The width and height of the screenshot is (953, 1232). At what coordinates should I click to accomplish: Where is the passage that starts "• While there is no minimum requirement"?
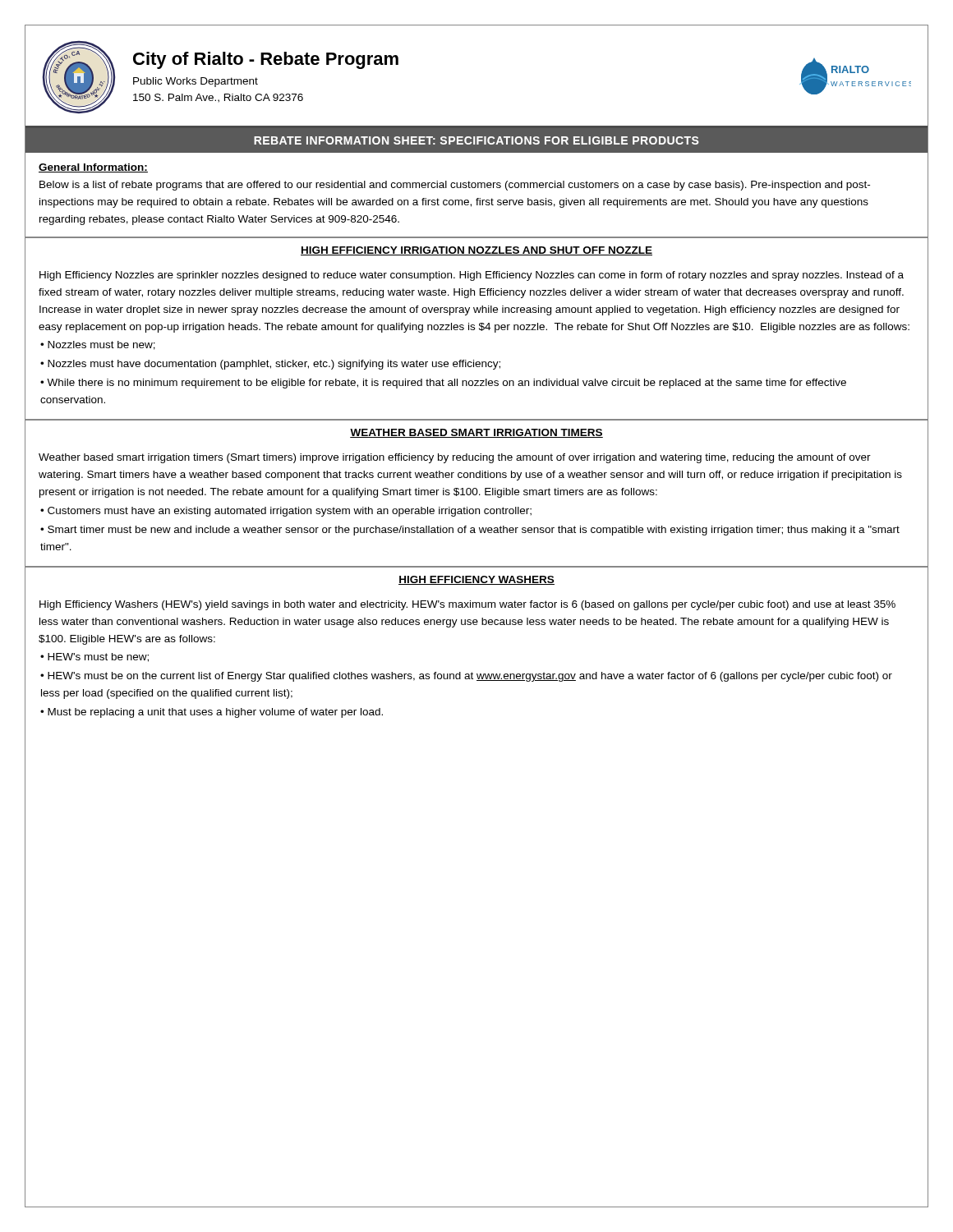(x=443, y=391)
